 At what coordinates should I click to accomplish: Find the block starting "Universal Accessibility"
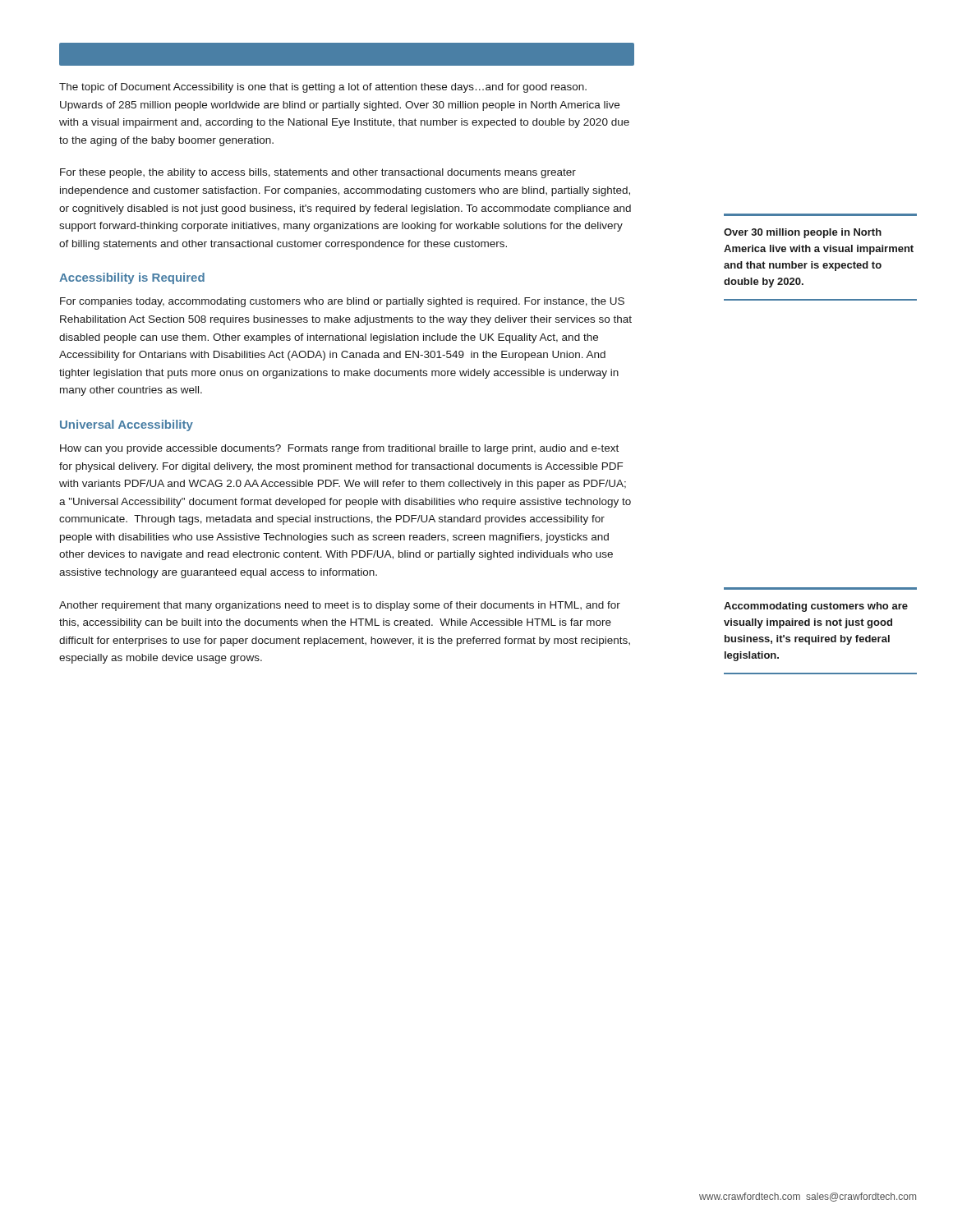pos(126,424)
